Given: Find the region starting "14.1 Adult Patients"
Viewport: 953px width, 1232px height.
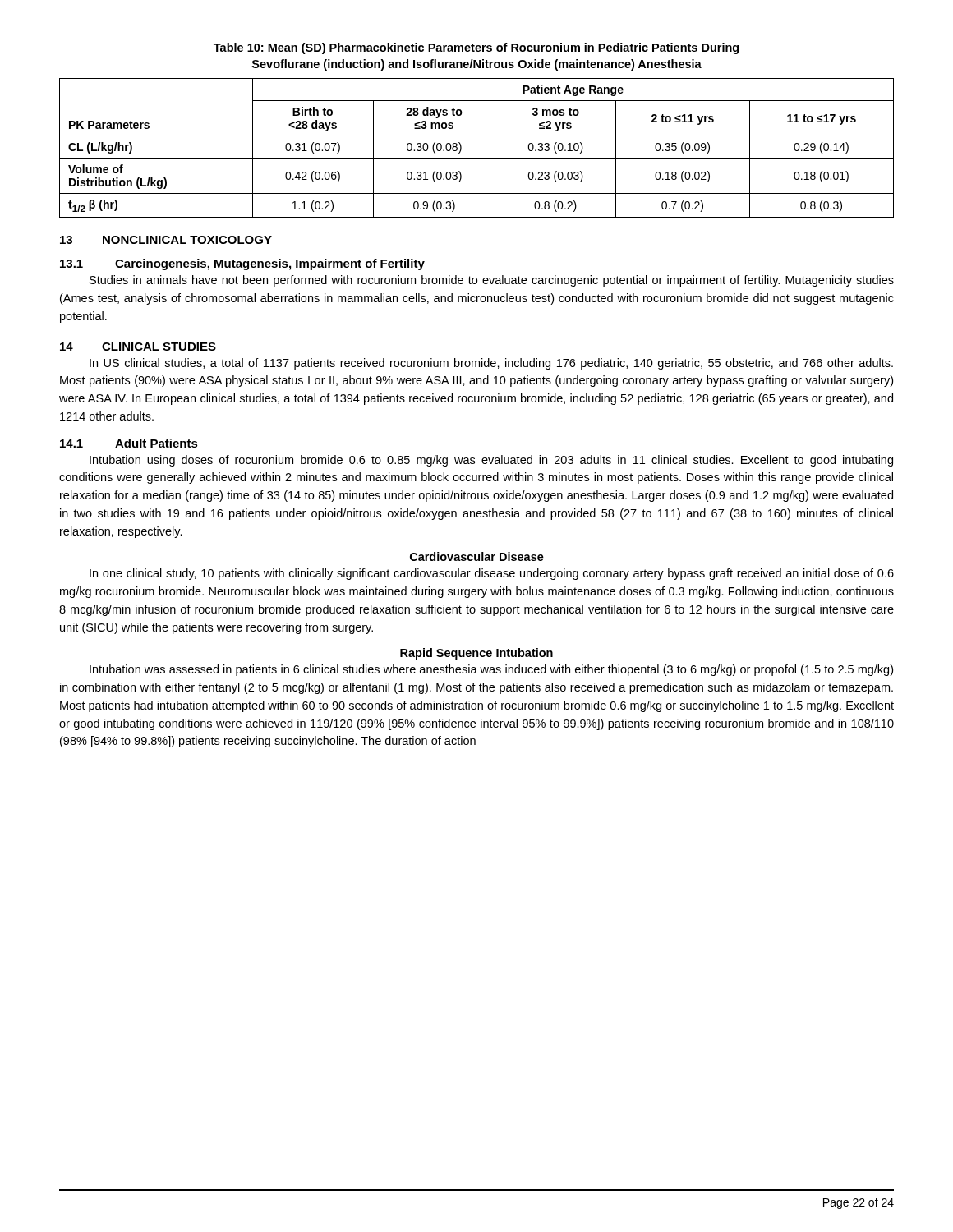Looking at the screenshot, I should pos(129,443).
